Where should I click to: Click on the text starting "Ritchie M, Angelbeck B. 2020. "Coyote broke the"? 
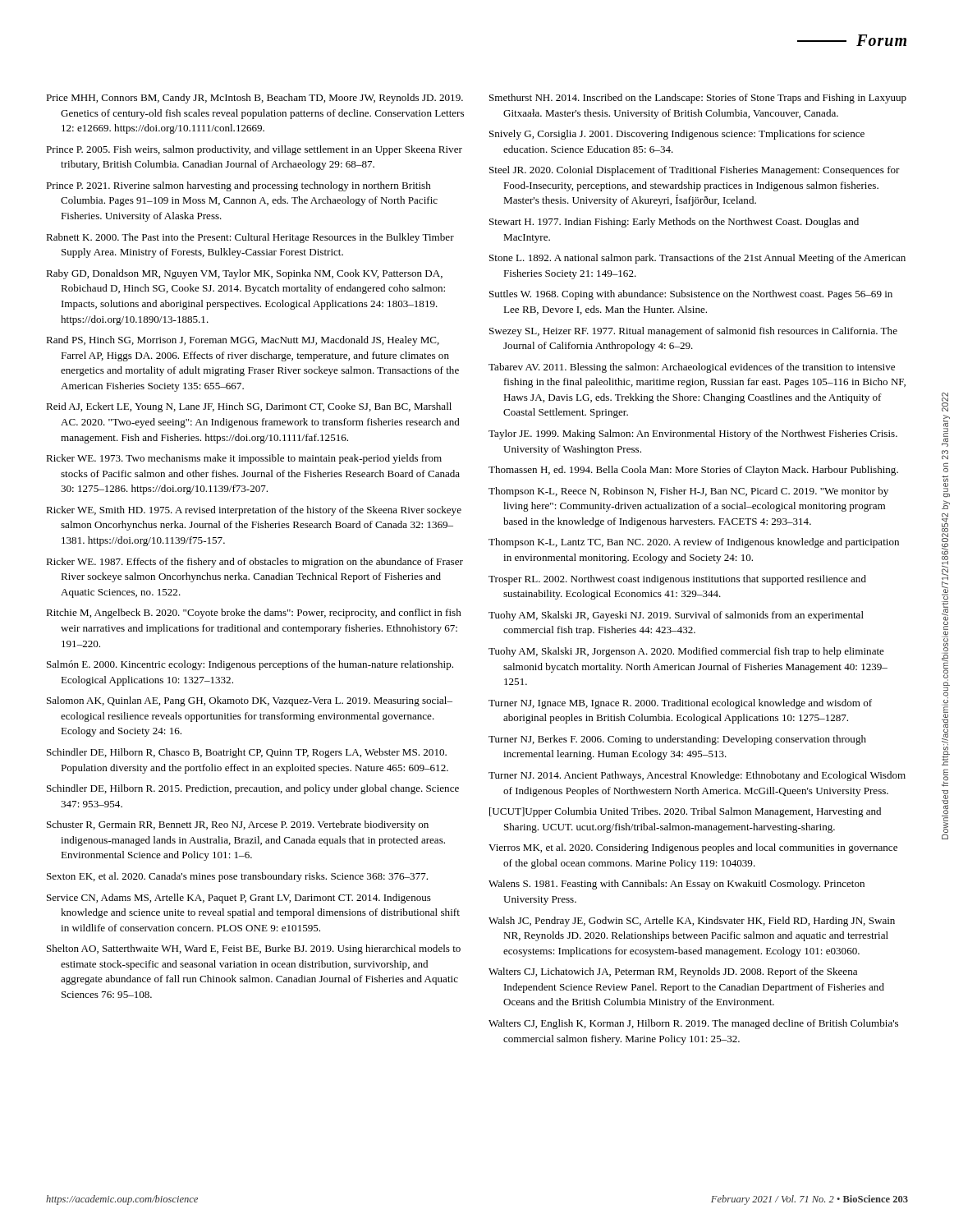(254, 628)
